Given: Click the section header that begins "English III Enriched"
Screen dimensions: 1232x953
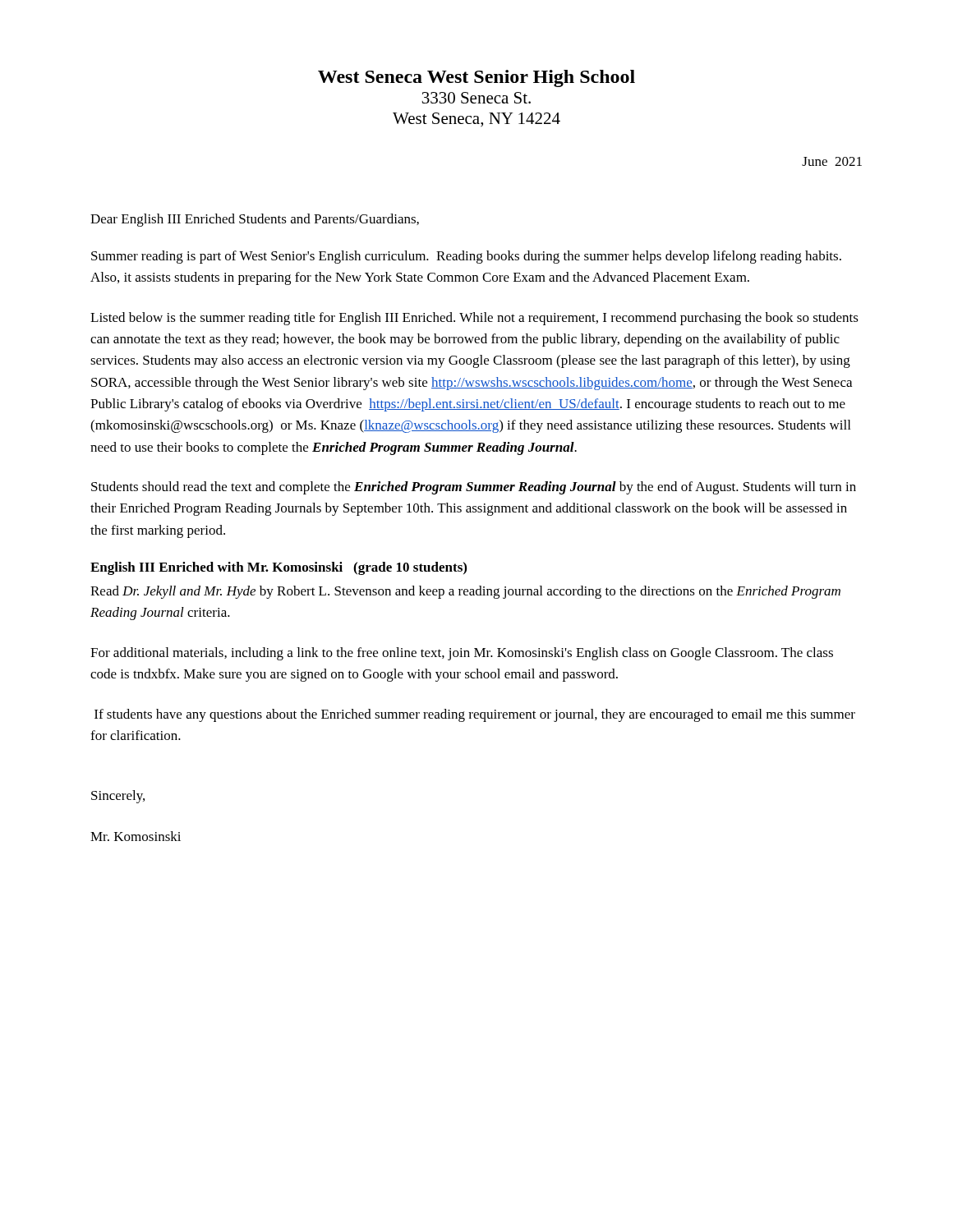Looking at the screenshot, I should pos(279,567).
